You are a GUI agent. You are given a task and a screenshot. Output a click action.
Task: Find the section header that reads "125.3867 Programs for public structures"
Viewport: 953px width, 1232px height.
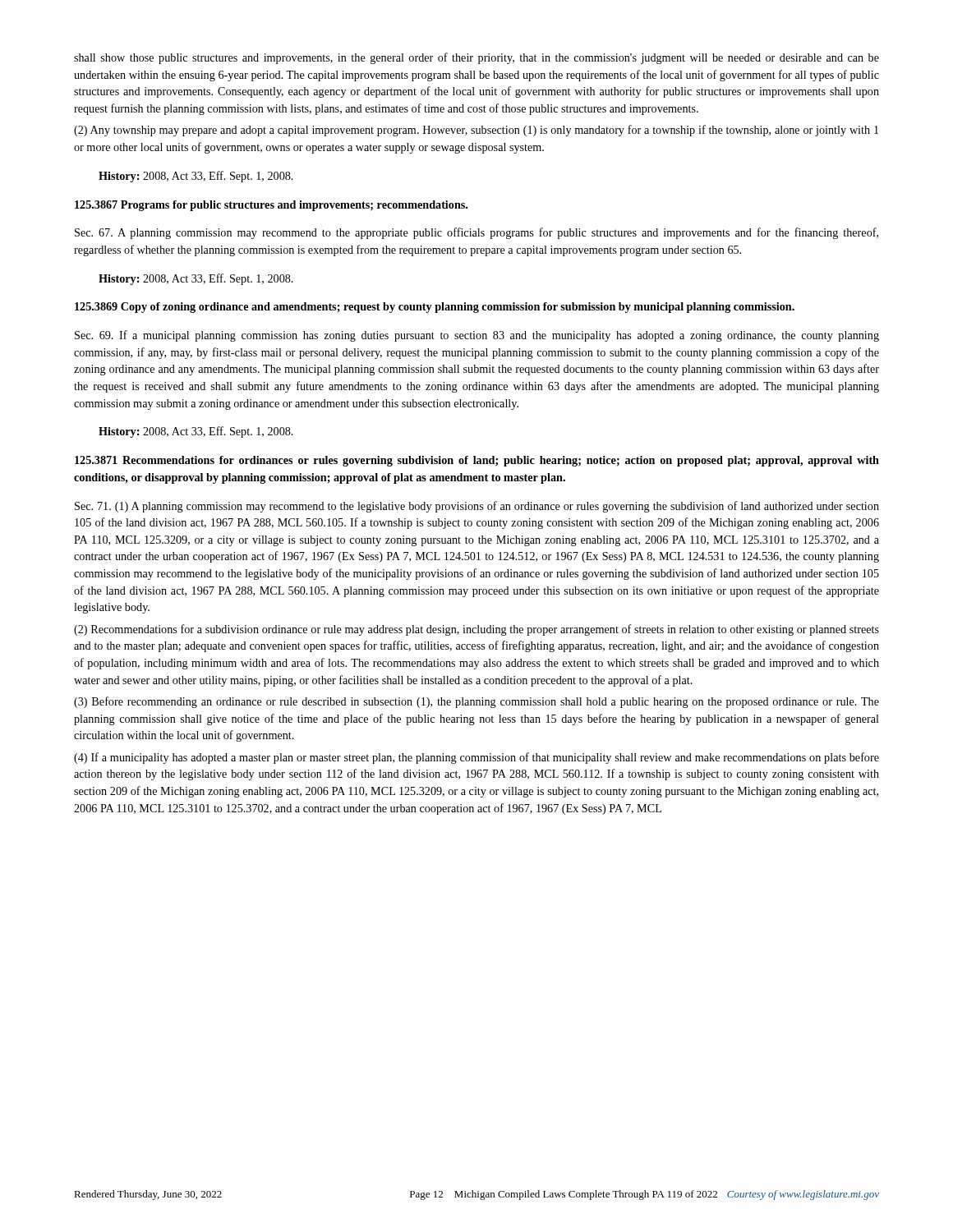coord(476,204)
